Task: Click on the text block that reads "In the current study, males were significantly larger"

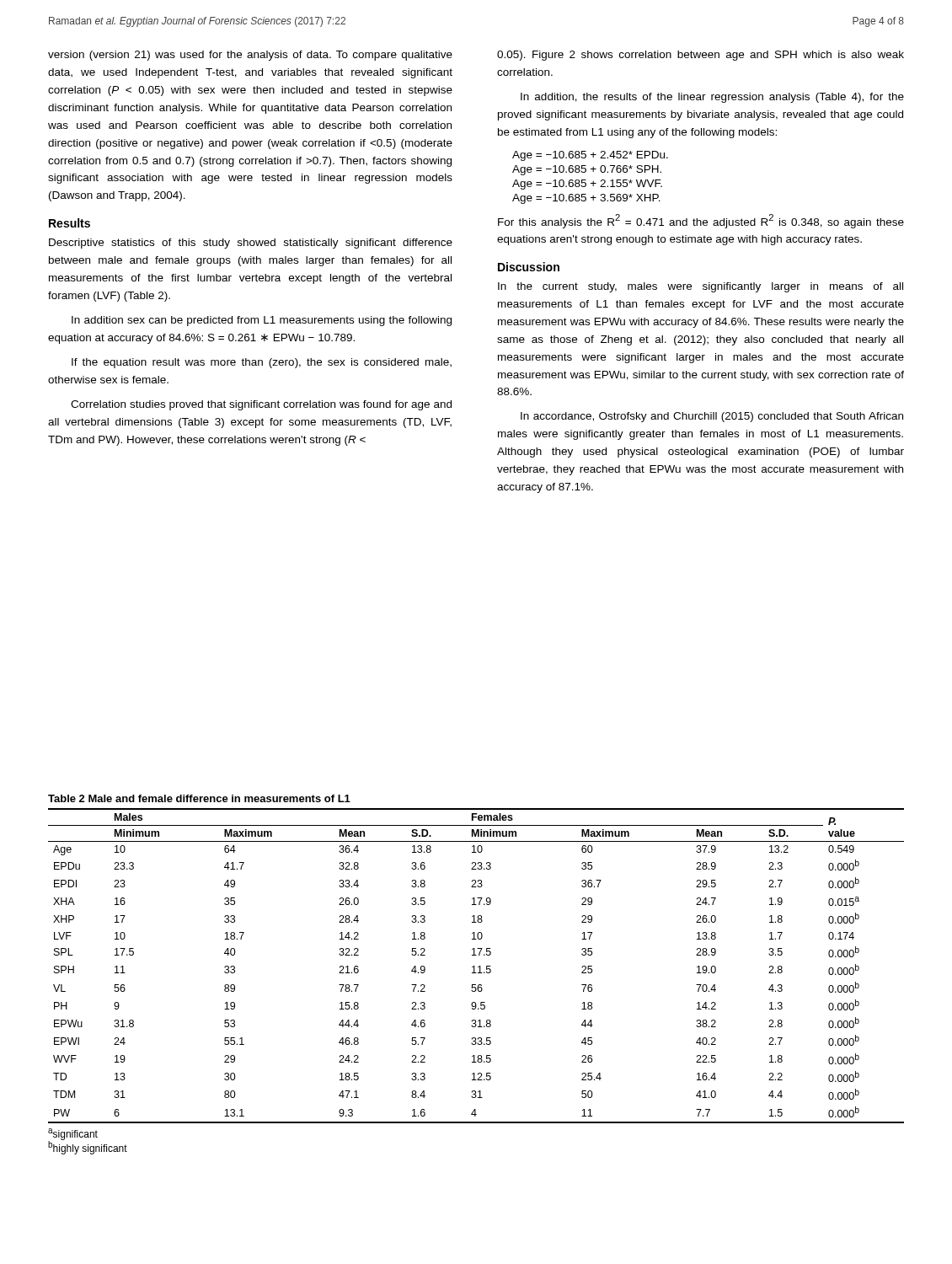Action: [701, 387]
